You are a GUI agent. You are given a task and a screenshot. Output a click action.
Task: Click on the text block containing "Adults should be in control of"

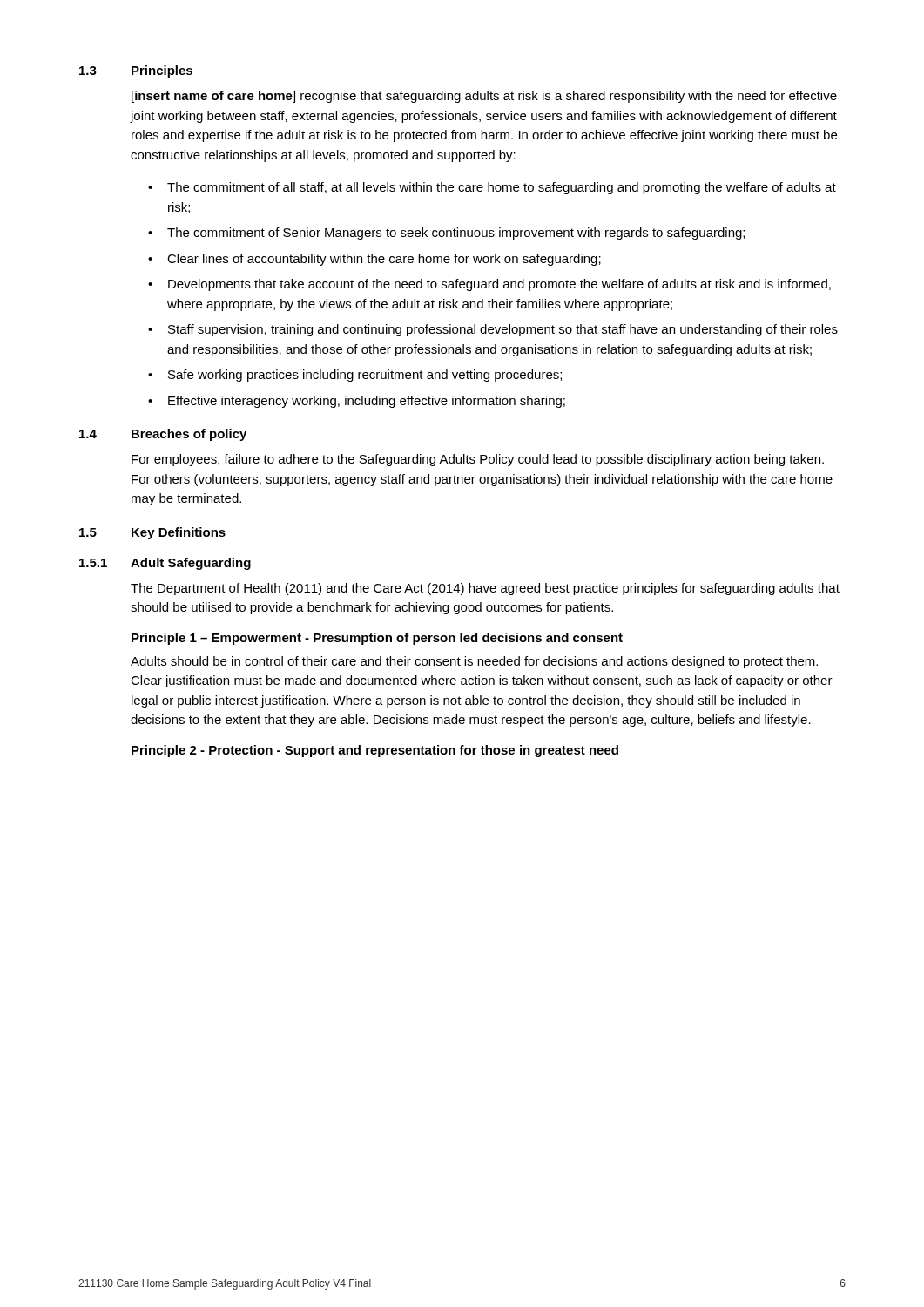481,690
